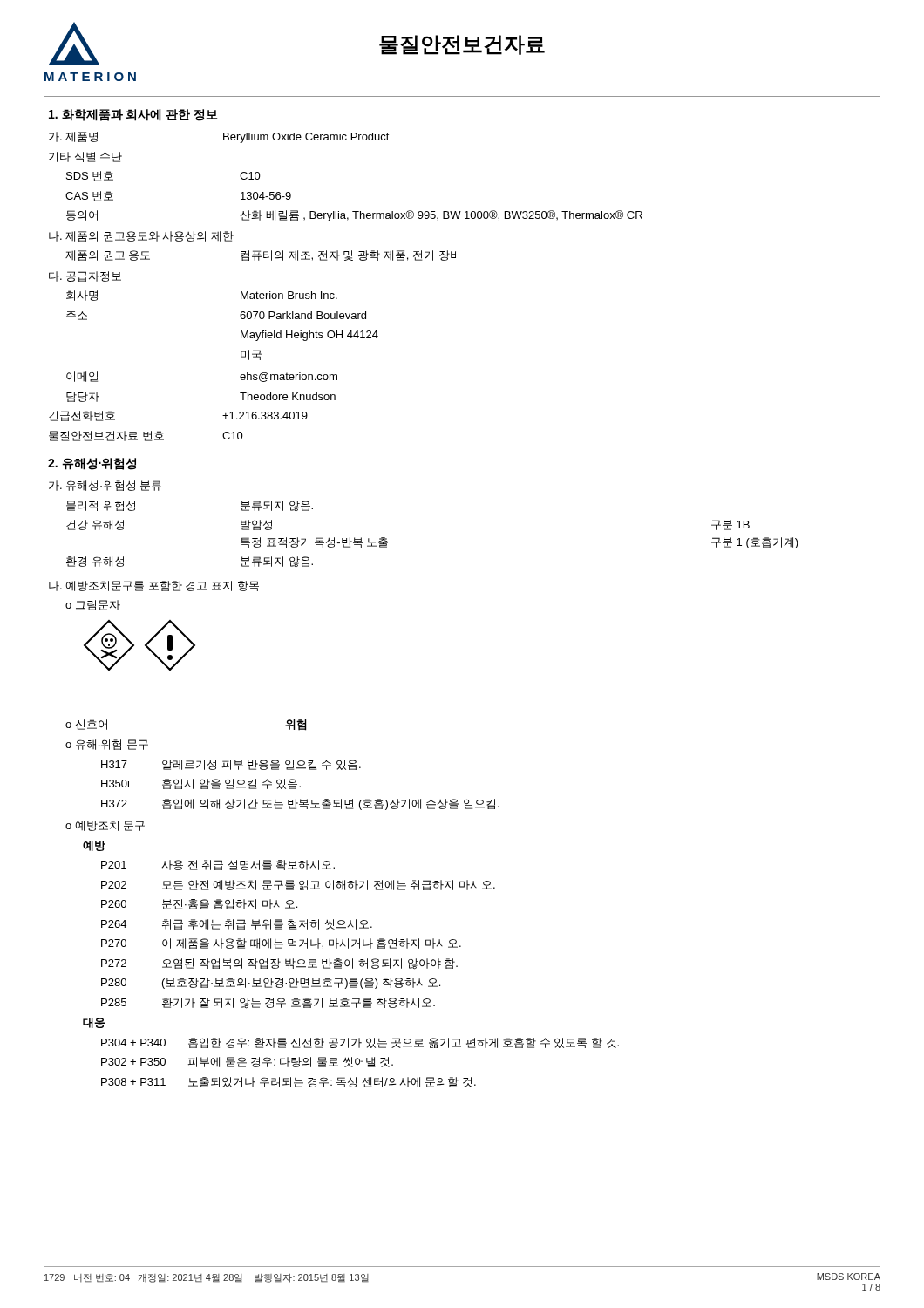924x1308 pixels.
Task: Select the region starting "가. 제품명 Beryllium Oxide Ceramic Product 기타 식별"
Action: click(x=75, y=137)
